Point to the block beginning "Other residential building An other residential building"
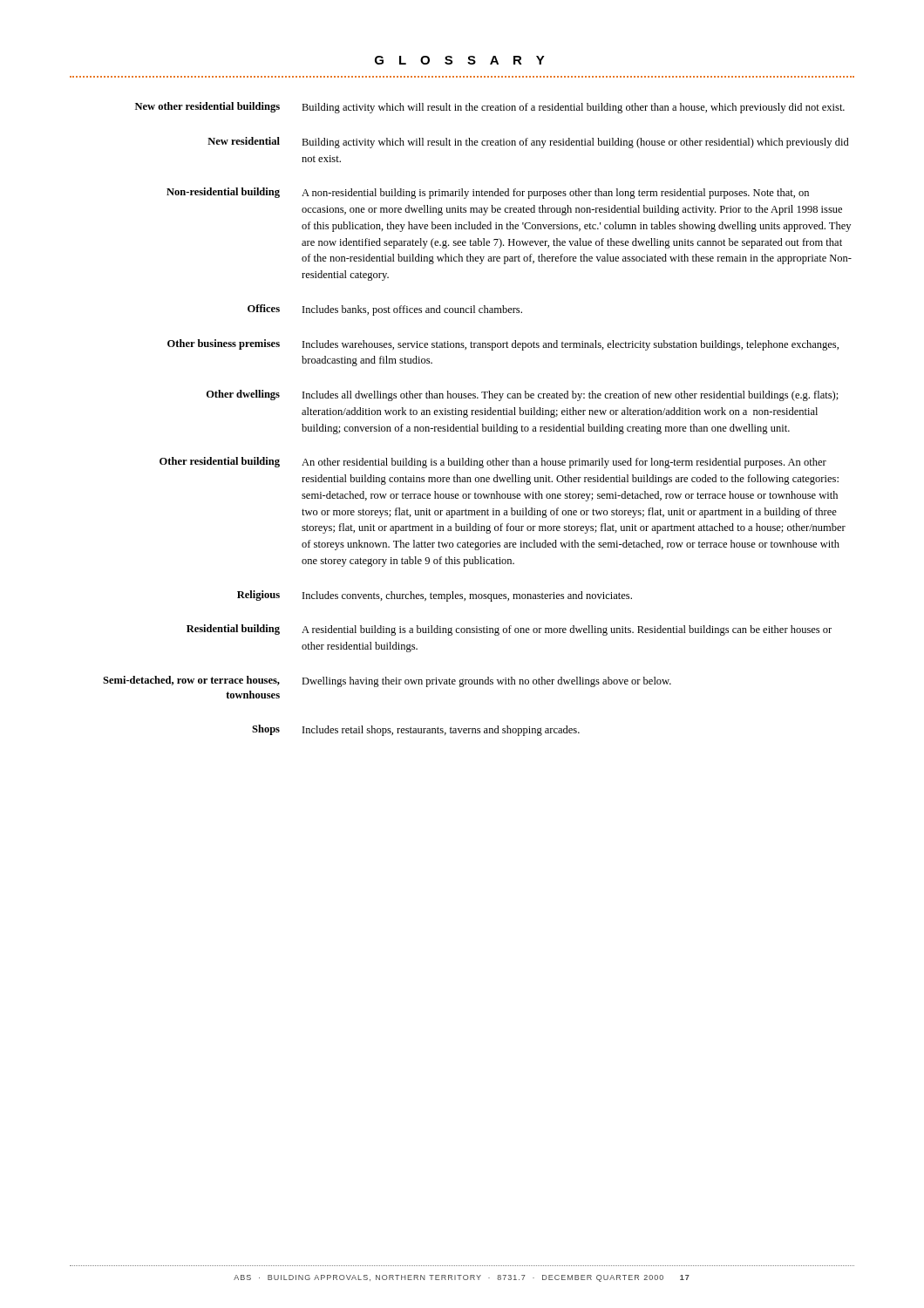This screenshot has width=924, height=1308. pos(462,520)
